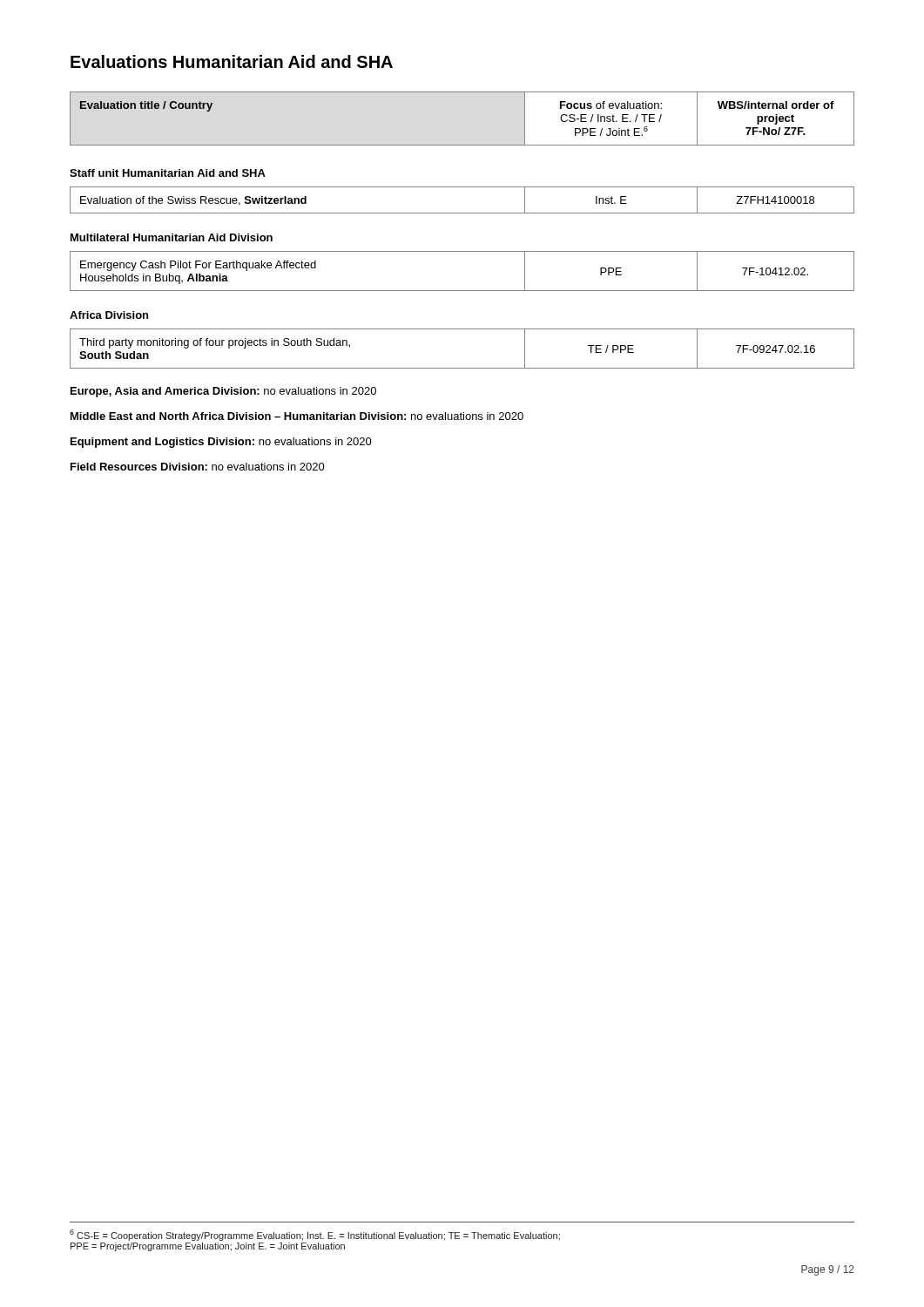This screenshot has height=1307, width=924.
Task: Find "Africa Division" on this page
Action: [x=109, y=315]
